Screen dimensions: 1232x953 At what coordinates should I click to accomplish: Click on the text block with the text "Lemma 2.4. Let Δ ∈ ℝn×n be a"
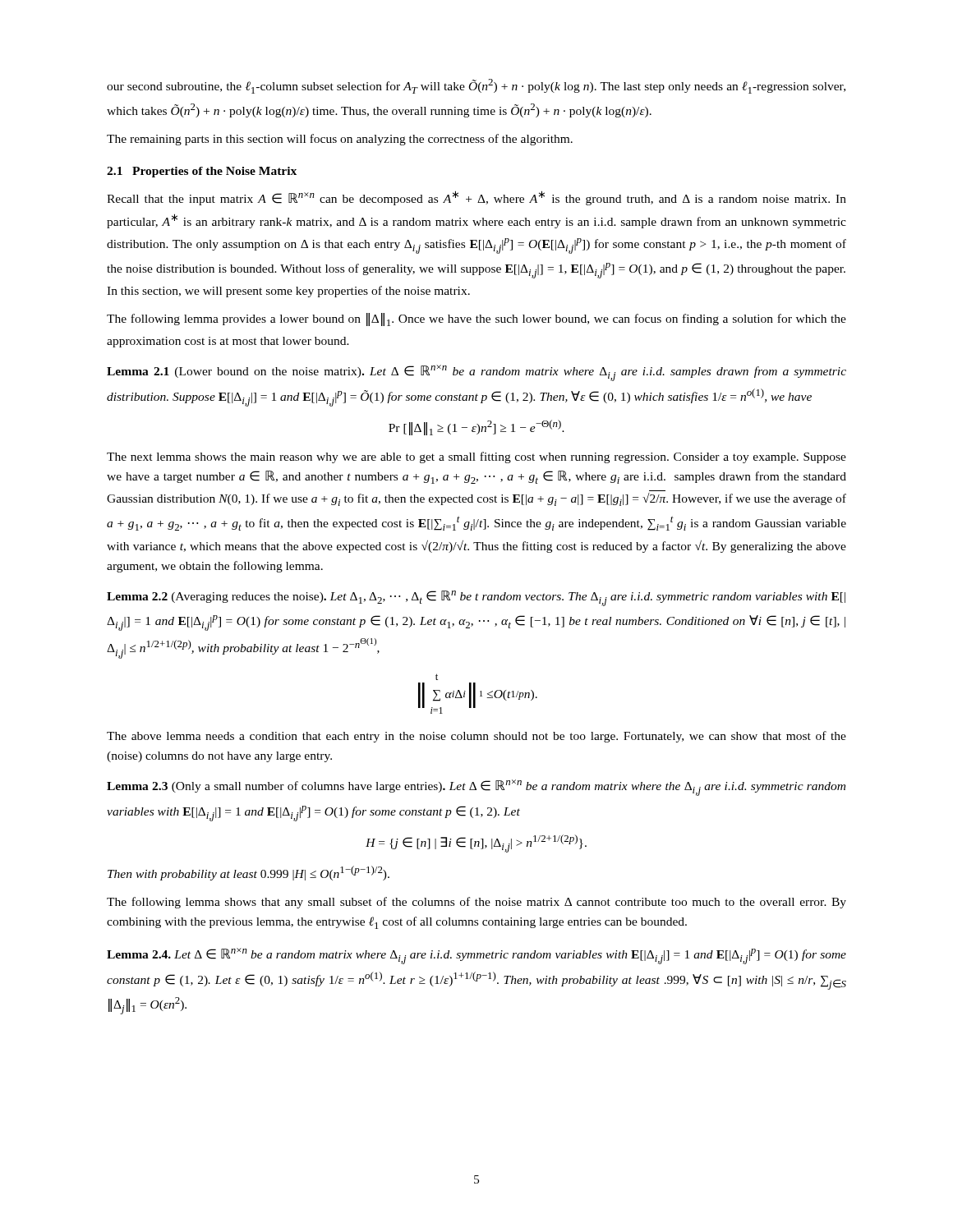[x=476, y=979]
